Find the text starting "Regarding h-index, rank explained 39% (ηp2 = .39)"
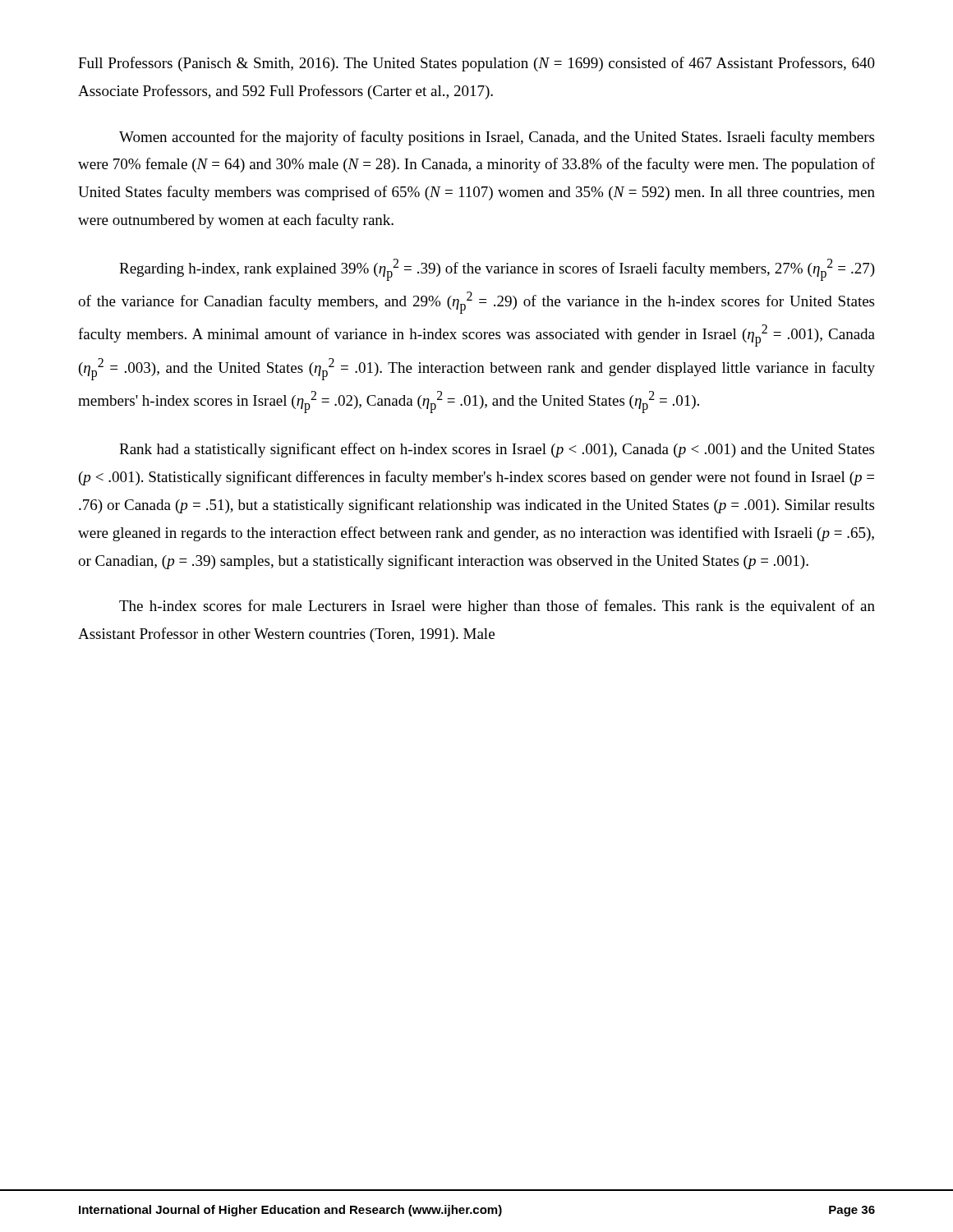The height and width of the screenshot is (1232, 953). [x=476, y=335]
